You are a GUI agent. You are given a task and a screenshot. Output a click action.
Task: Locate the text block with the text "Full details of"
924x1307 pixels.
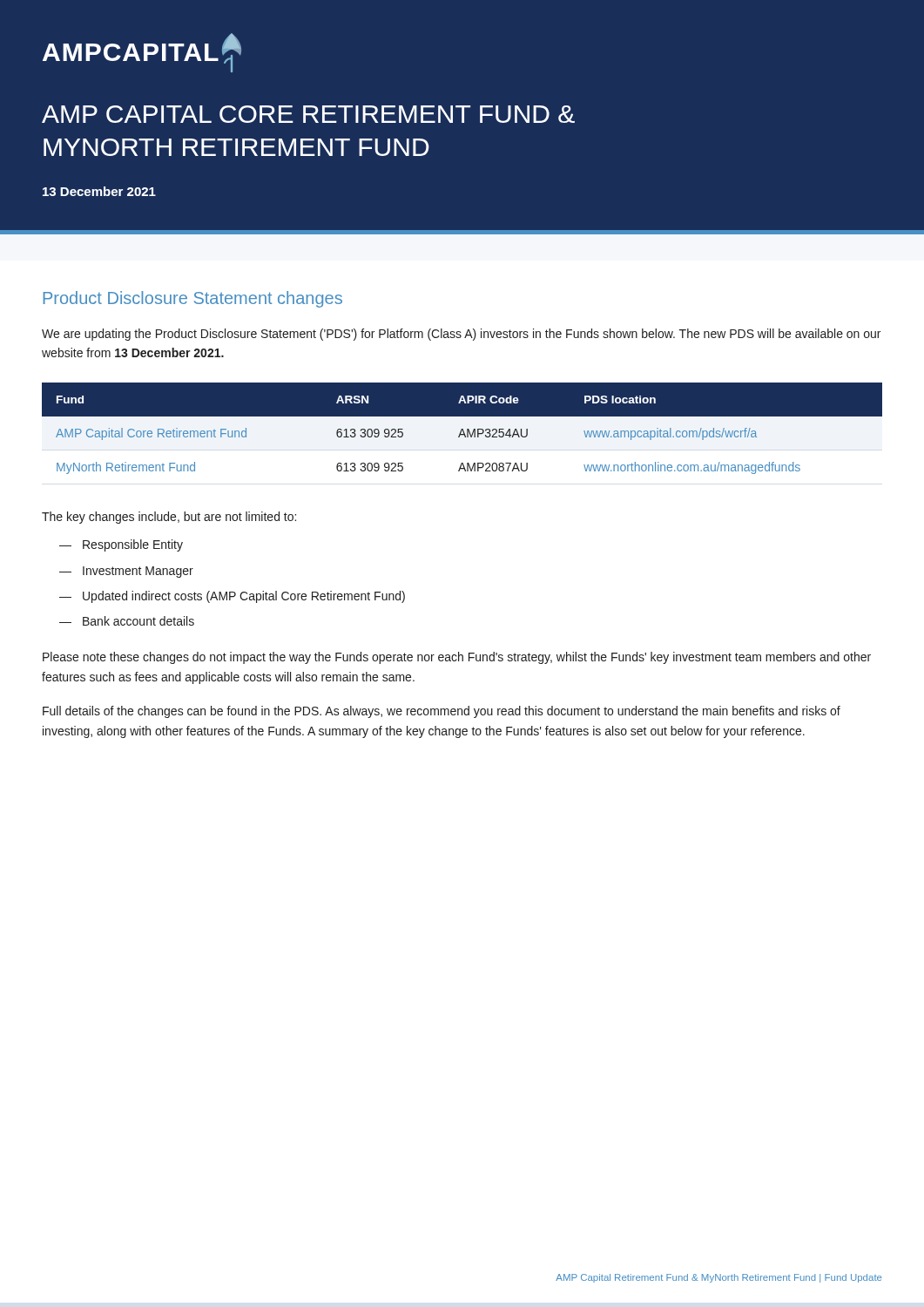(441, 721)
